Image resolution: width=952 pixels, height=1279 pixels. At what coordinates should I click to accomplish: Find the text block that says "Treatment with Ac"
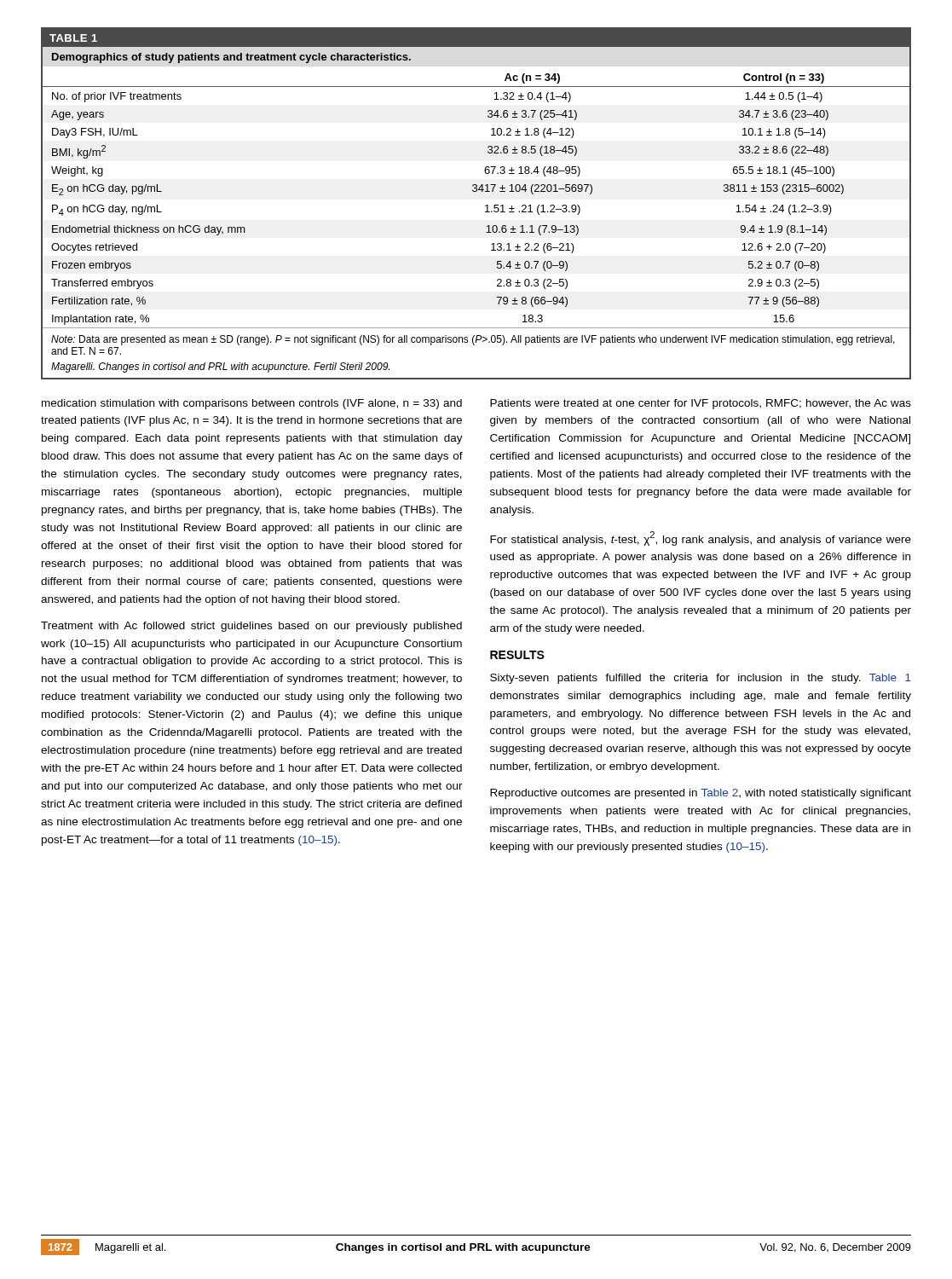pos(252,733)
